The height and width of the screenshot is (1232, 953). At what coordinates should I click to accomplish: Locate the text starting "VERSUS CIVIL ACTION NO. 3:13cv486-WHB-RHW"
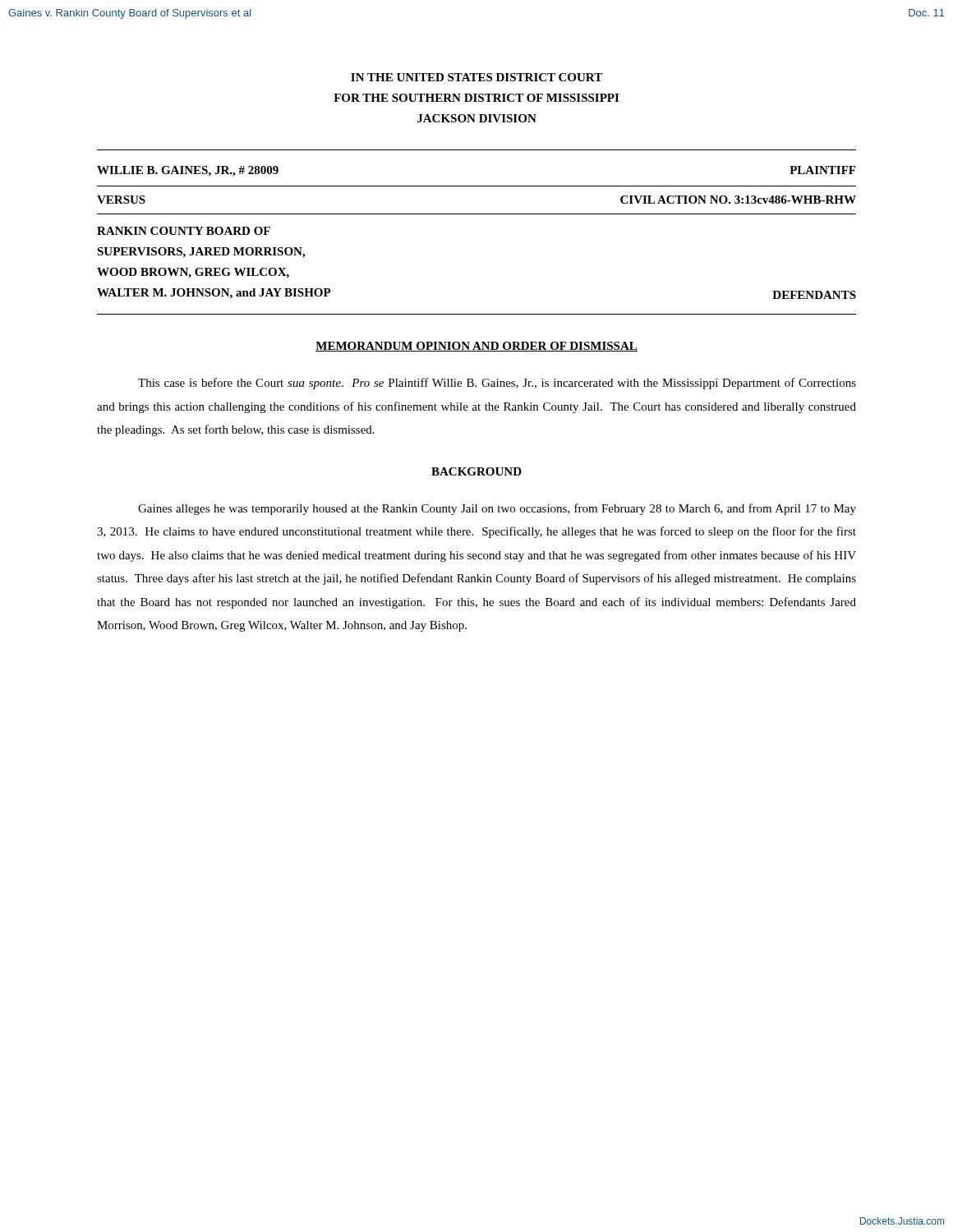(x=129, y=199)
